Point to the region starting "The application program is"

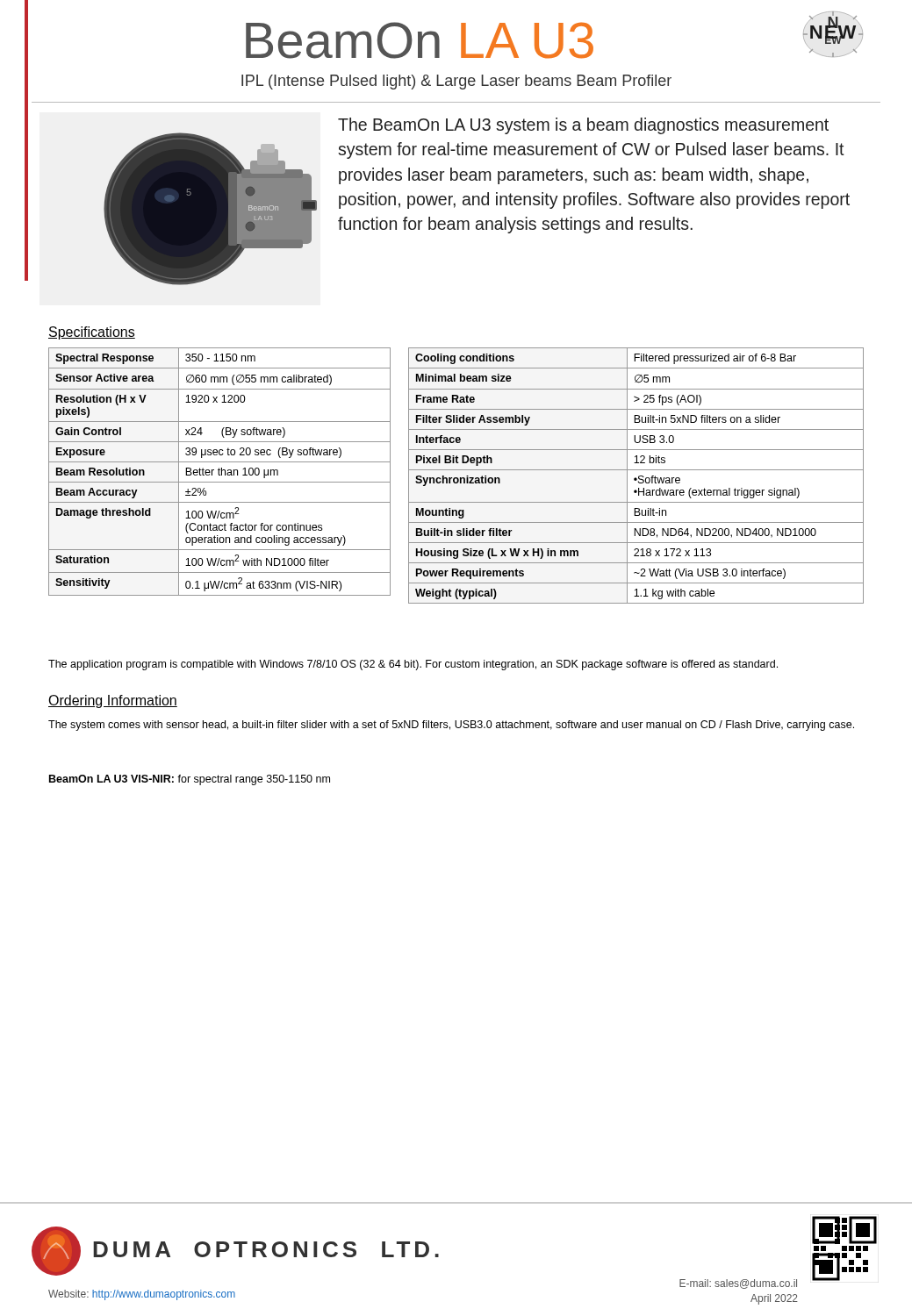413,664
